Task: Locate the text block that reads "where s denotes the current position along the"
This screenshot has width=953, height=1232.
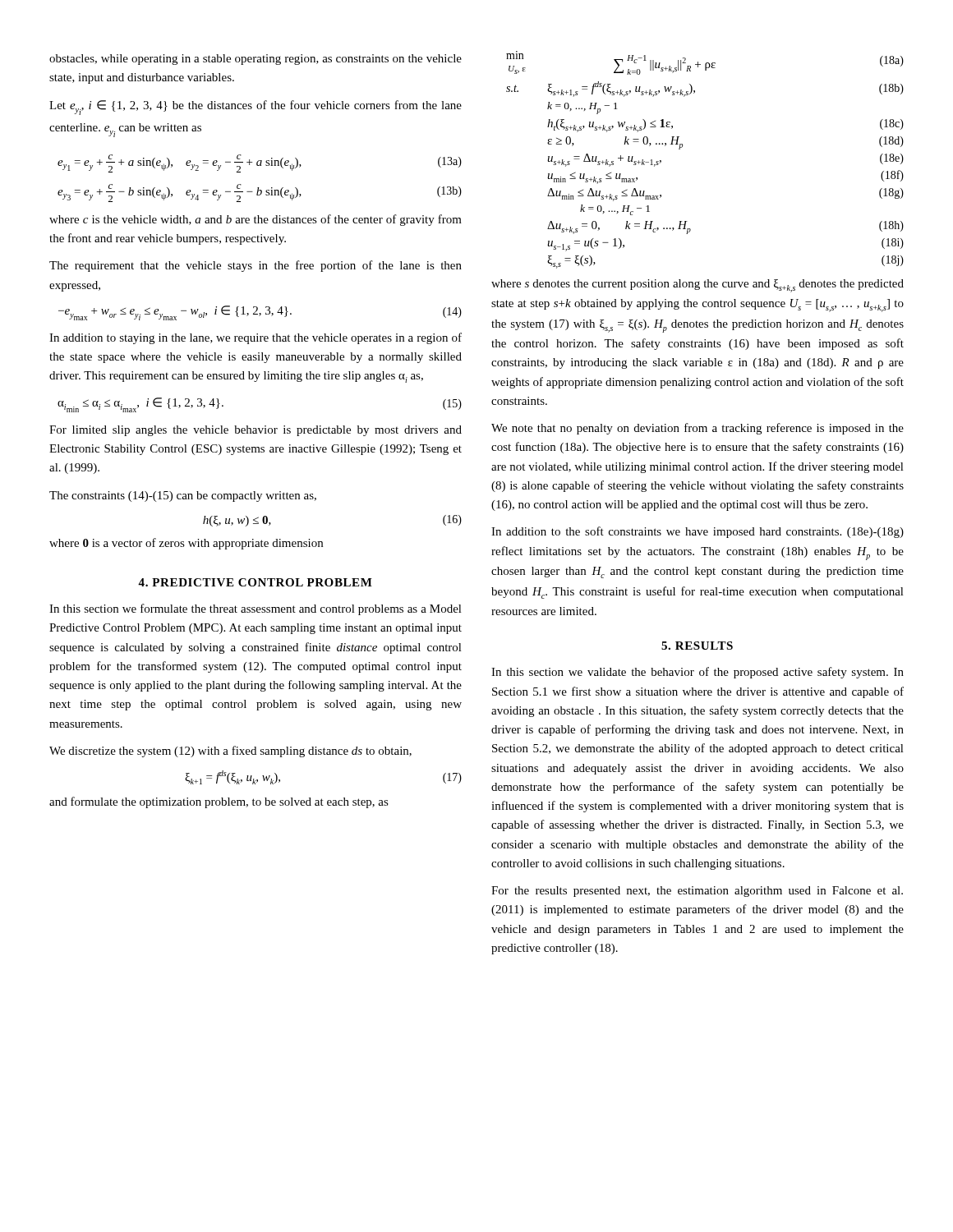Action: click(x=698, y=342)
